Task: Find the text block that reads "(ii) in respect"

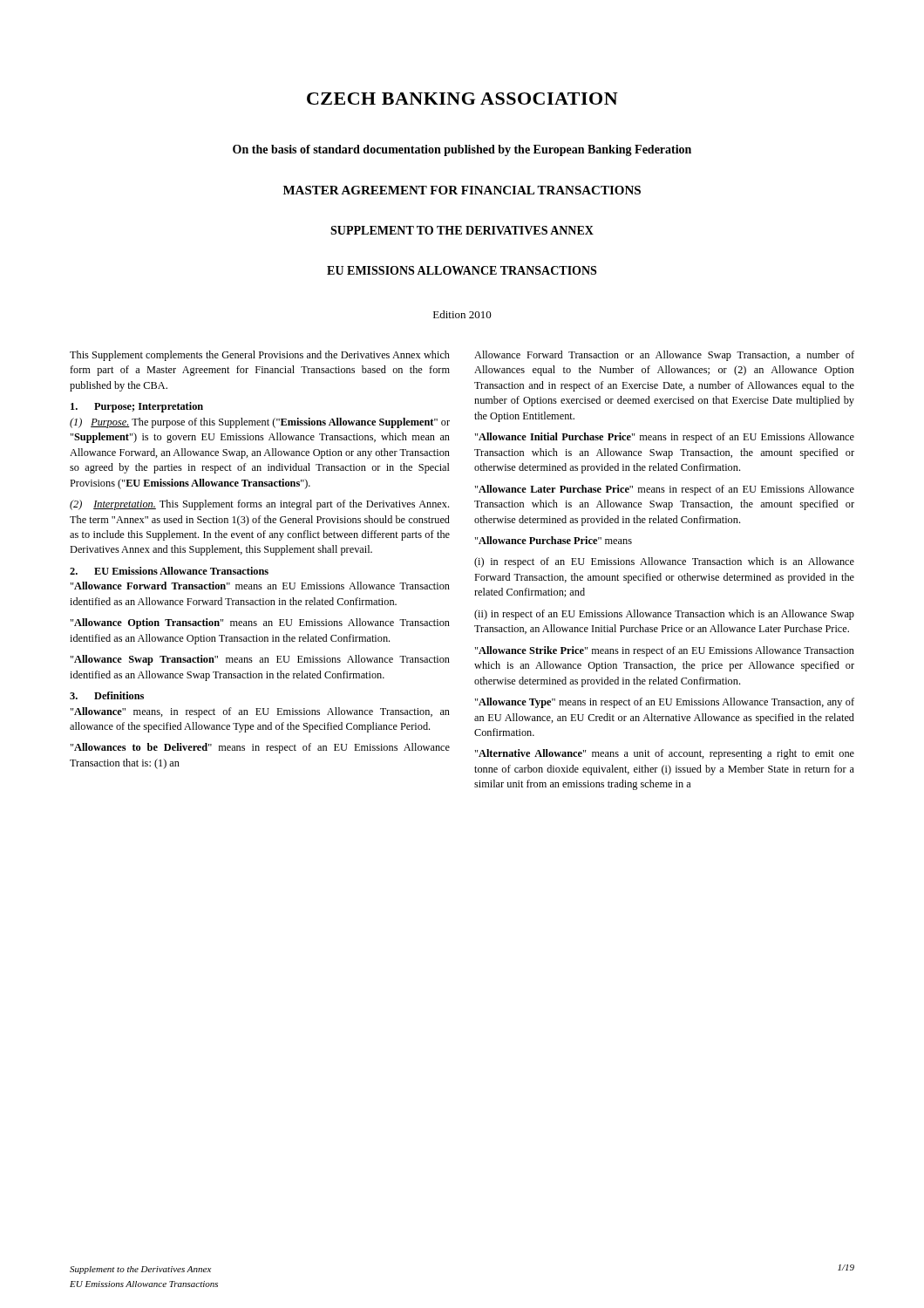Action: click(664, 621)
